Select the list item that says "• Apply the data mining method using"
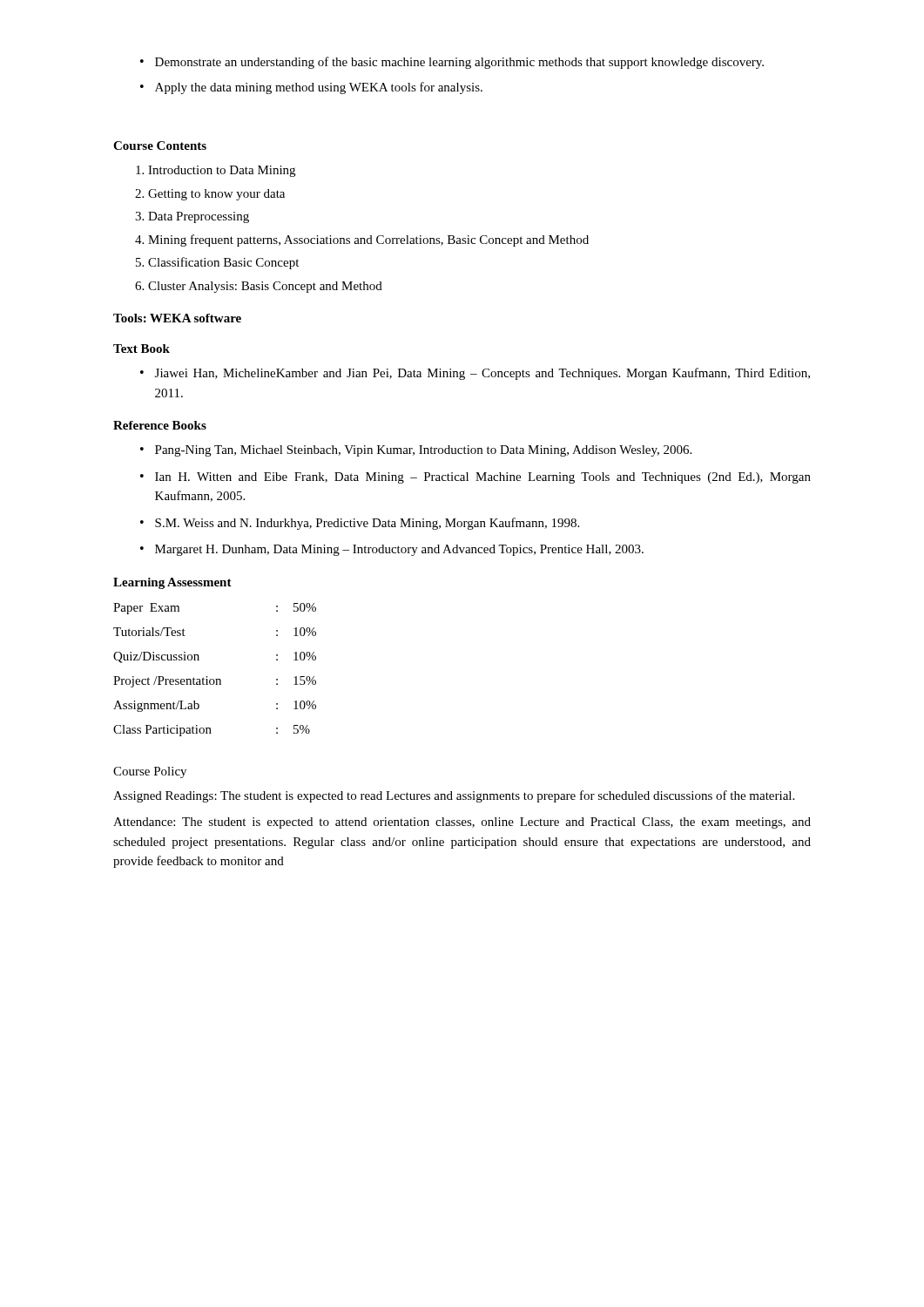This screenshot has width=924, height=1307. point(311,87)
